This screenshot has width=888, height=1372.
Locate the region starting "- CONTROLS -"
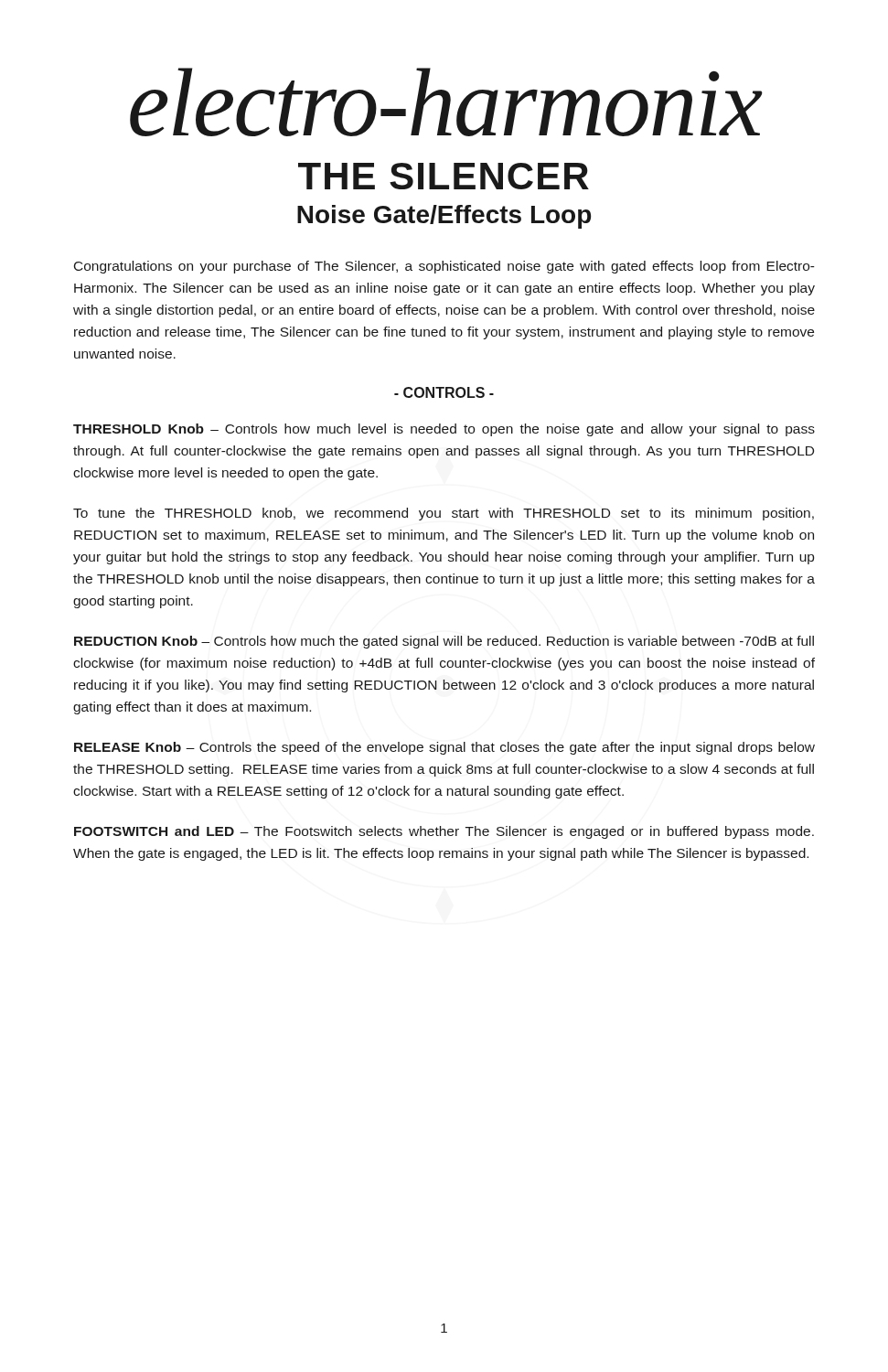tap(444, 393)
